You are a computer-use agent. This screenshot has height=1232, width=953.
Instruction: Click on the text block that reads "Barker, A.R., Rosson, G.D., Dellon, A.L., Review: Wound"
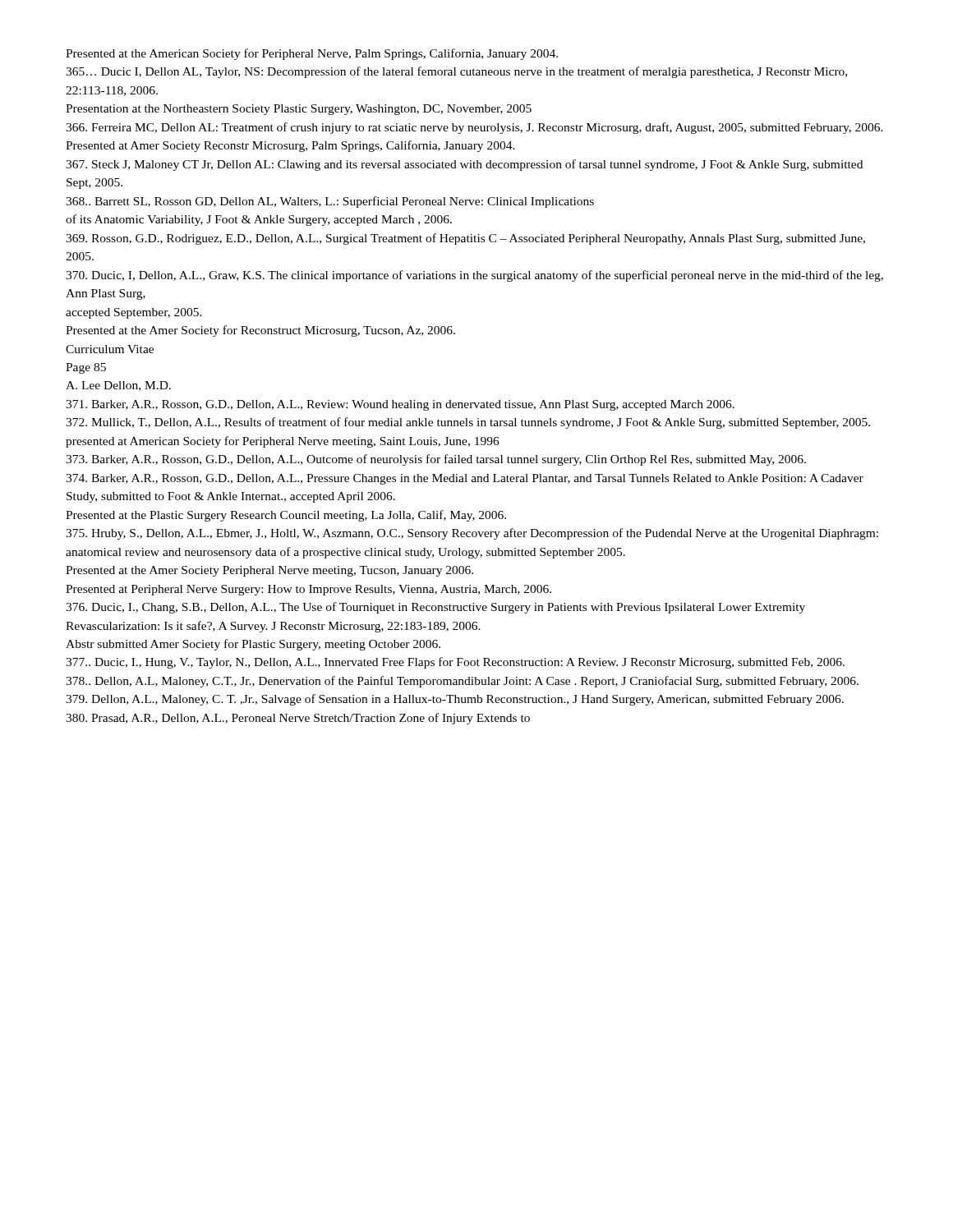(x=400, y=404)
